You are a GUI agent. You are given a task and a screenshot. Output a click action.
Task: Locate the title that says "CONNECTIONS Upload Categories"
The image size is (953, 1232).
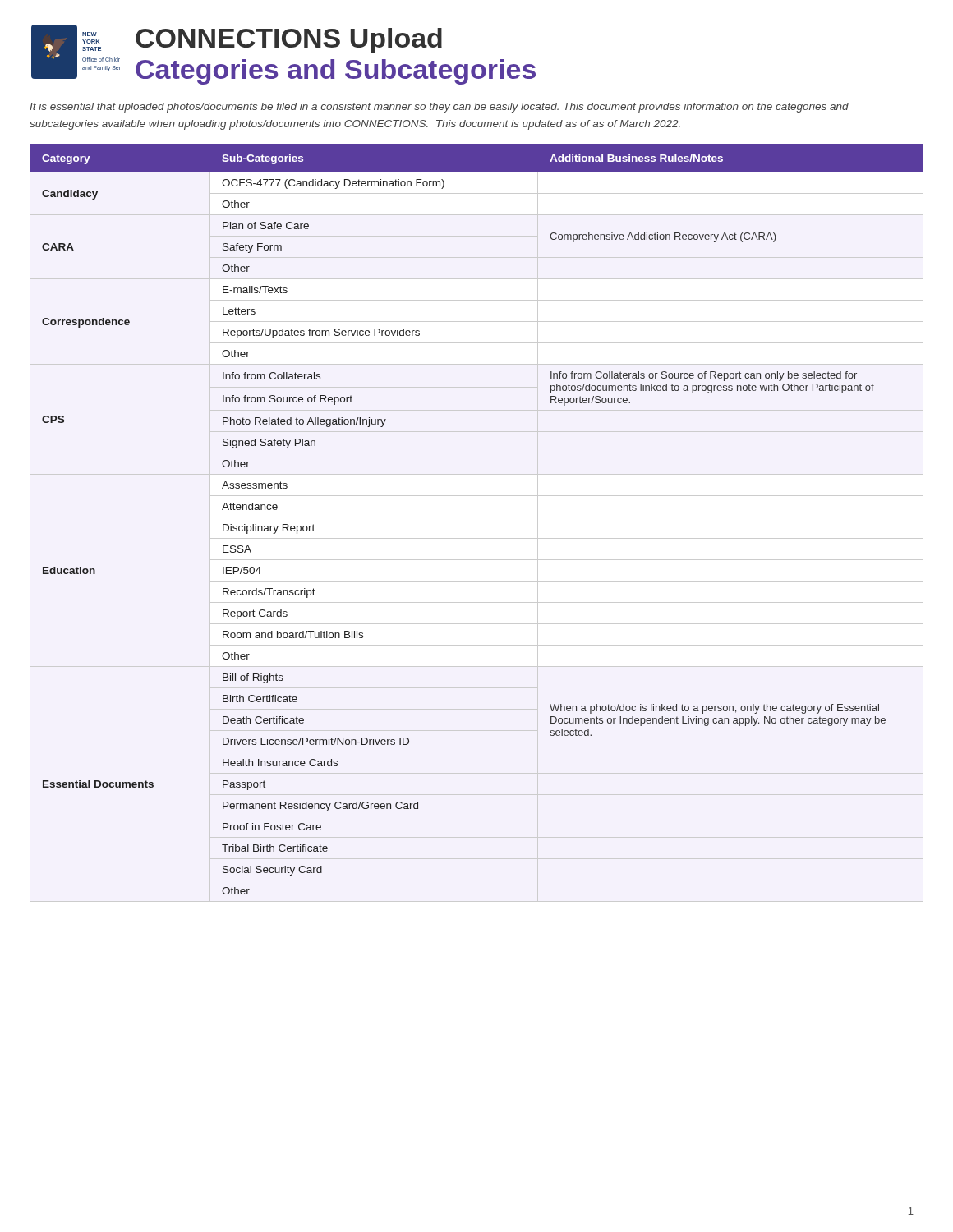(x=524, y=54)
